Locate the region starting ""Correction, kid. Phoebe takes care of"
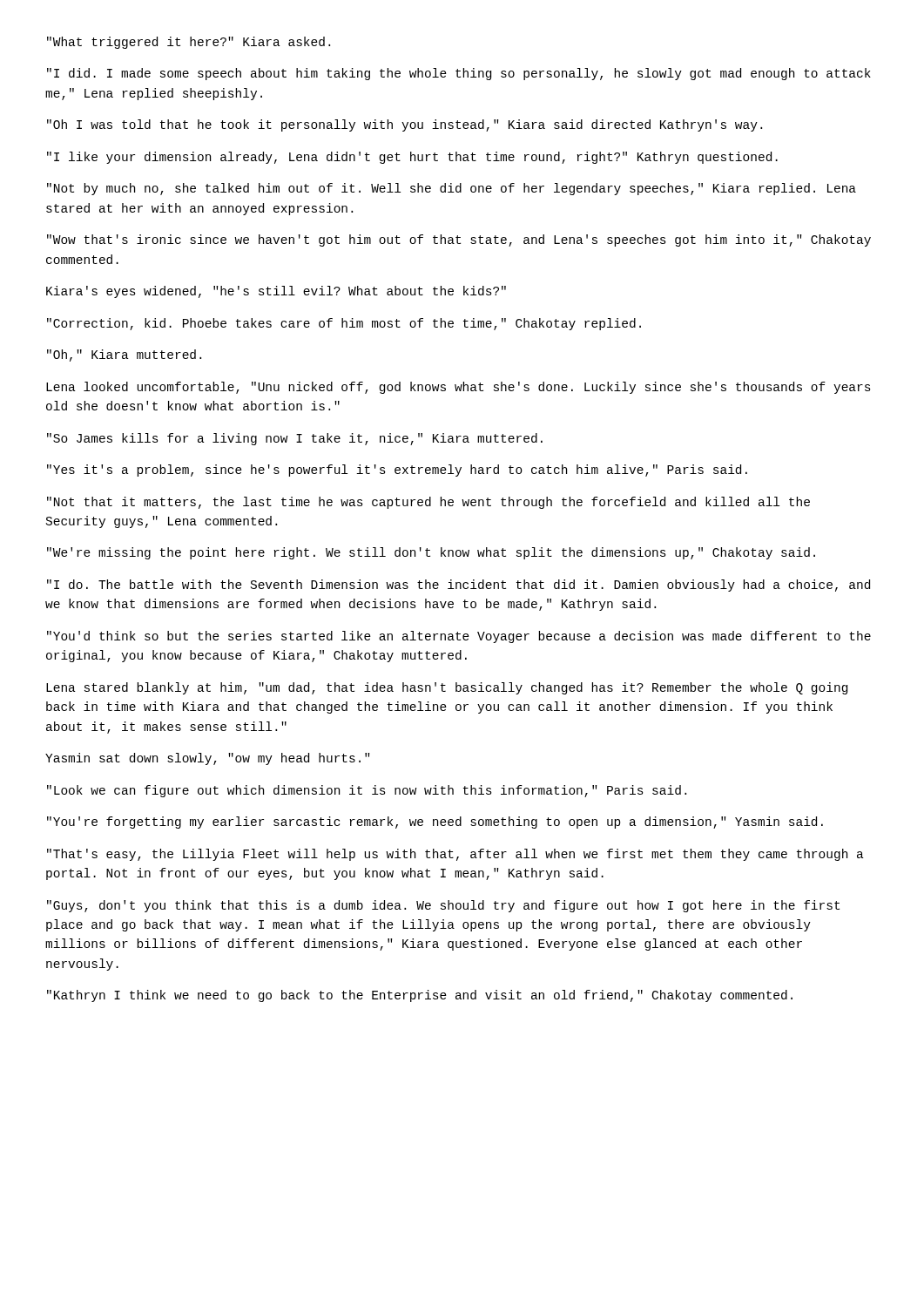Image resolution: width=924 pixels, height=1307 pixels. click(x=345, y=324)
